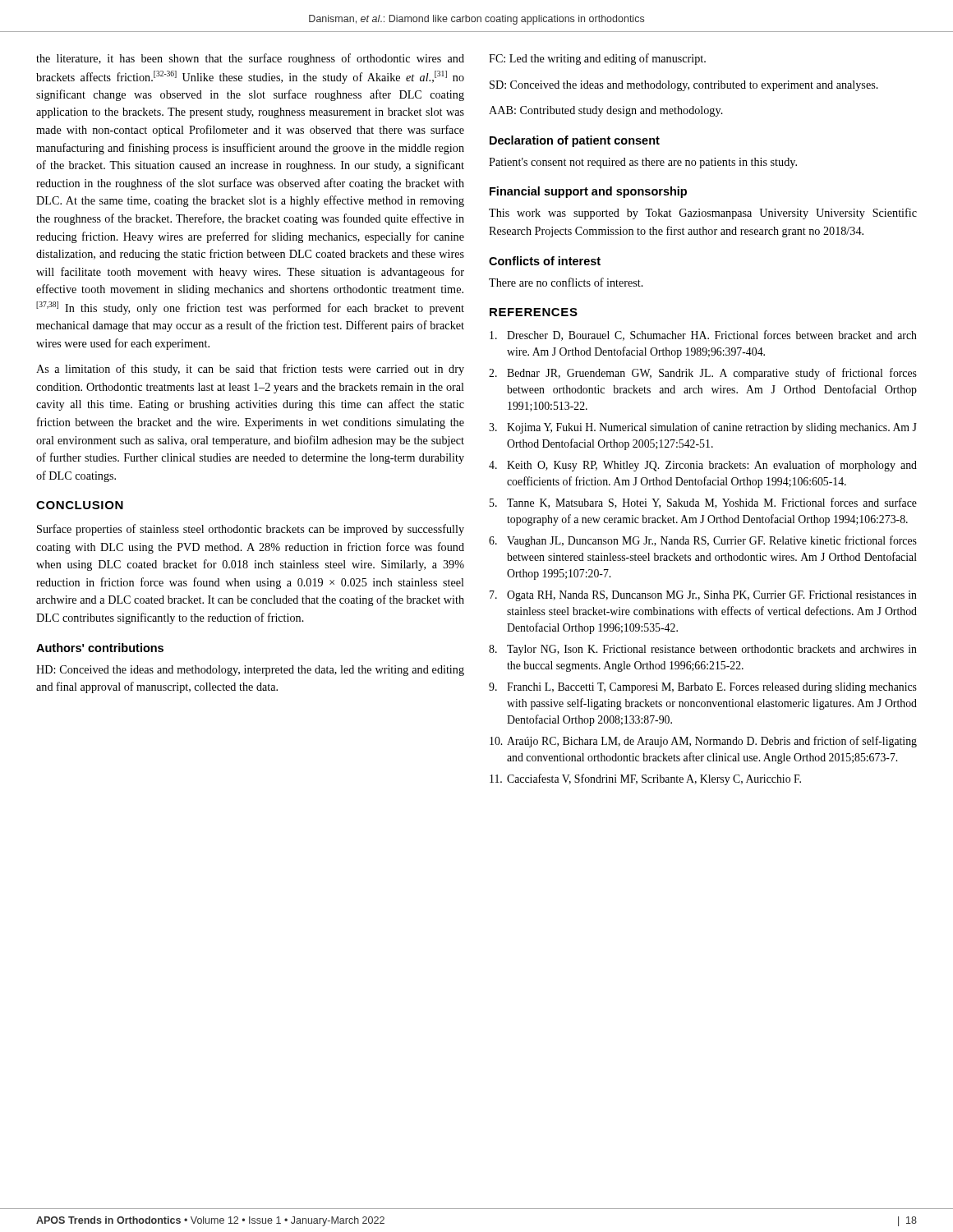The width and height of the screenshot is (953, 1232).
Task: Click the passage that begins "4.Keith O, Kusy RP, Whitley JQ. Zirconia brackets:"
Action: tap(703, 474)
